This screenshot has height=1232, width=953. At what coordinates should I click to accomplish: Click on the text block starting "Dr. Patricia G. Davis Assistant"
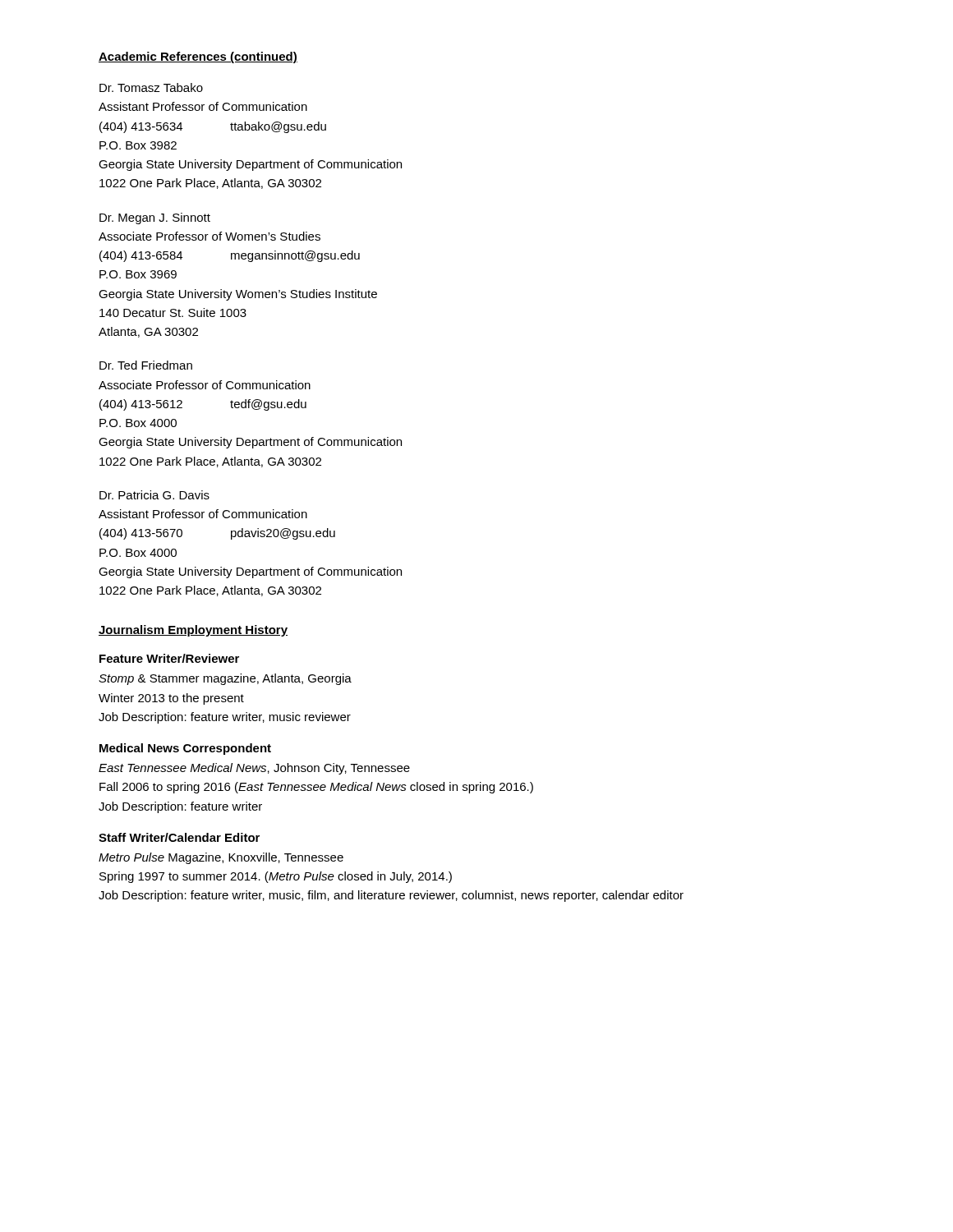pyautogui.click(x=251, y=542)
